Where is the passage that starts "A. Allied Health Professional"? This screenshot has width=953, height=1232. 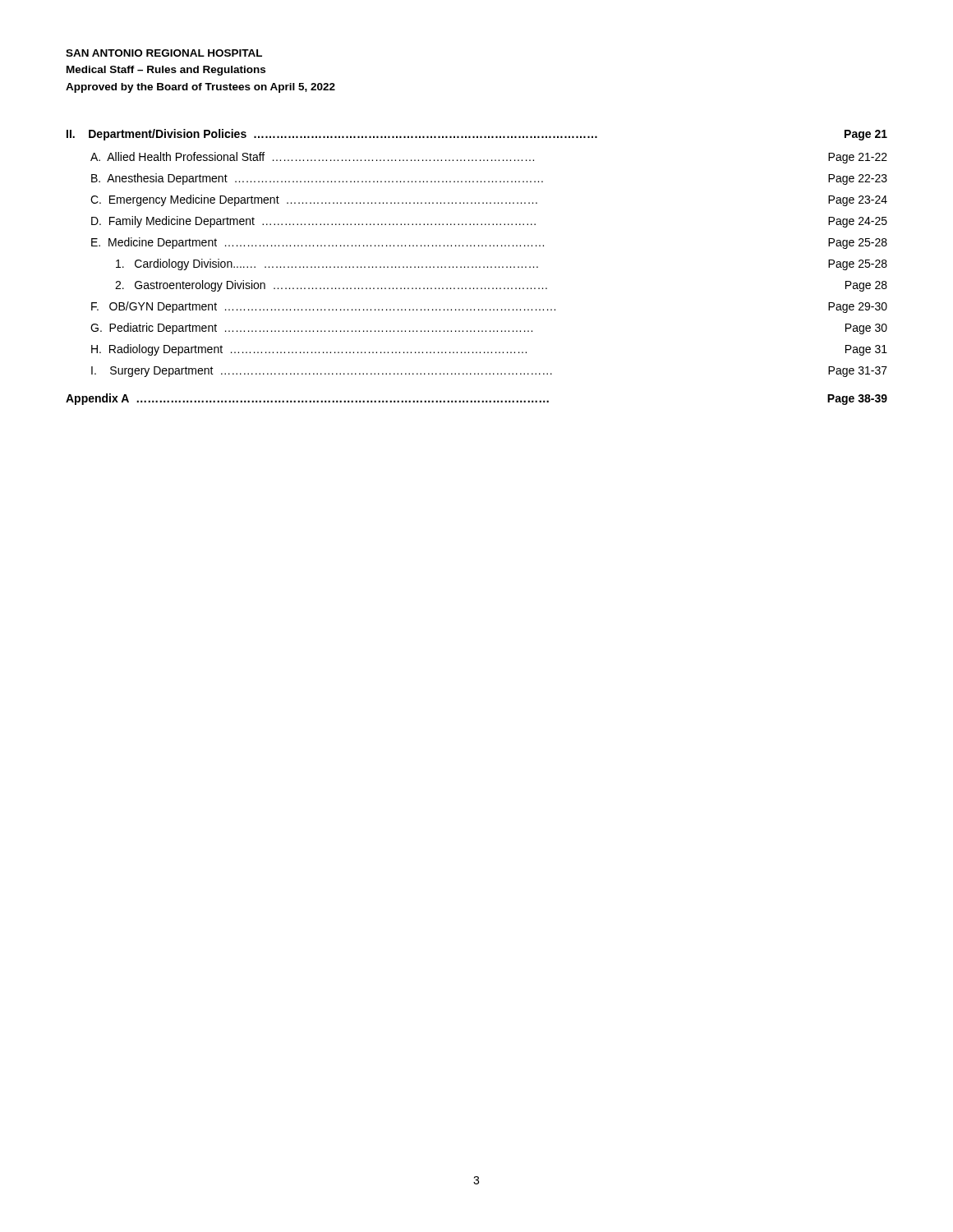click(x=489, y=157)
